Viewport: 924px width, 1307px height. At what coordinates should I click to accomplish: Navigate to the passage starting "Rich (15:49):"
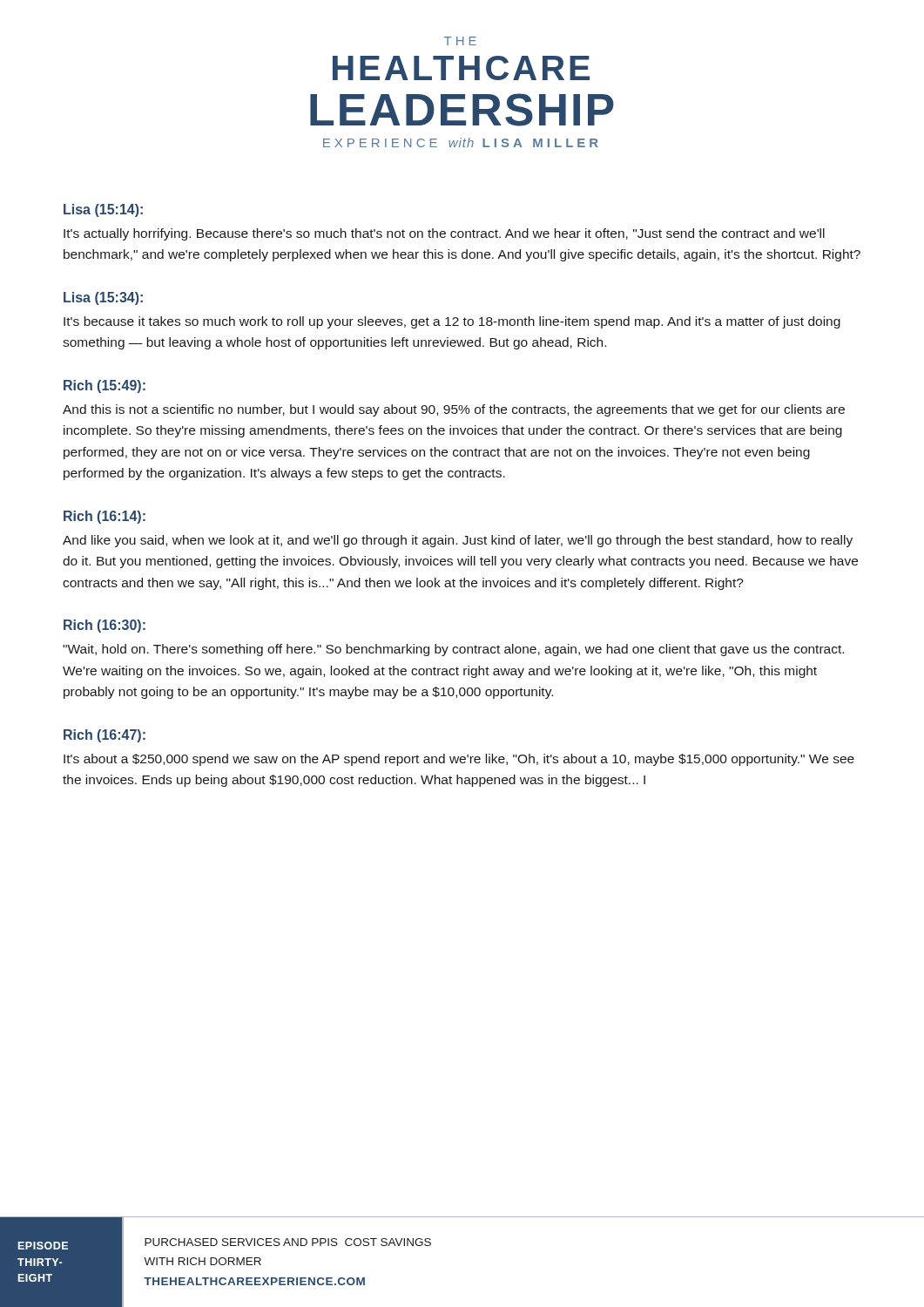pos(105,385)
